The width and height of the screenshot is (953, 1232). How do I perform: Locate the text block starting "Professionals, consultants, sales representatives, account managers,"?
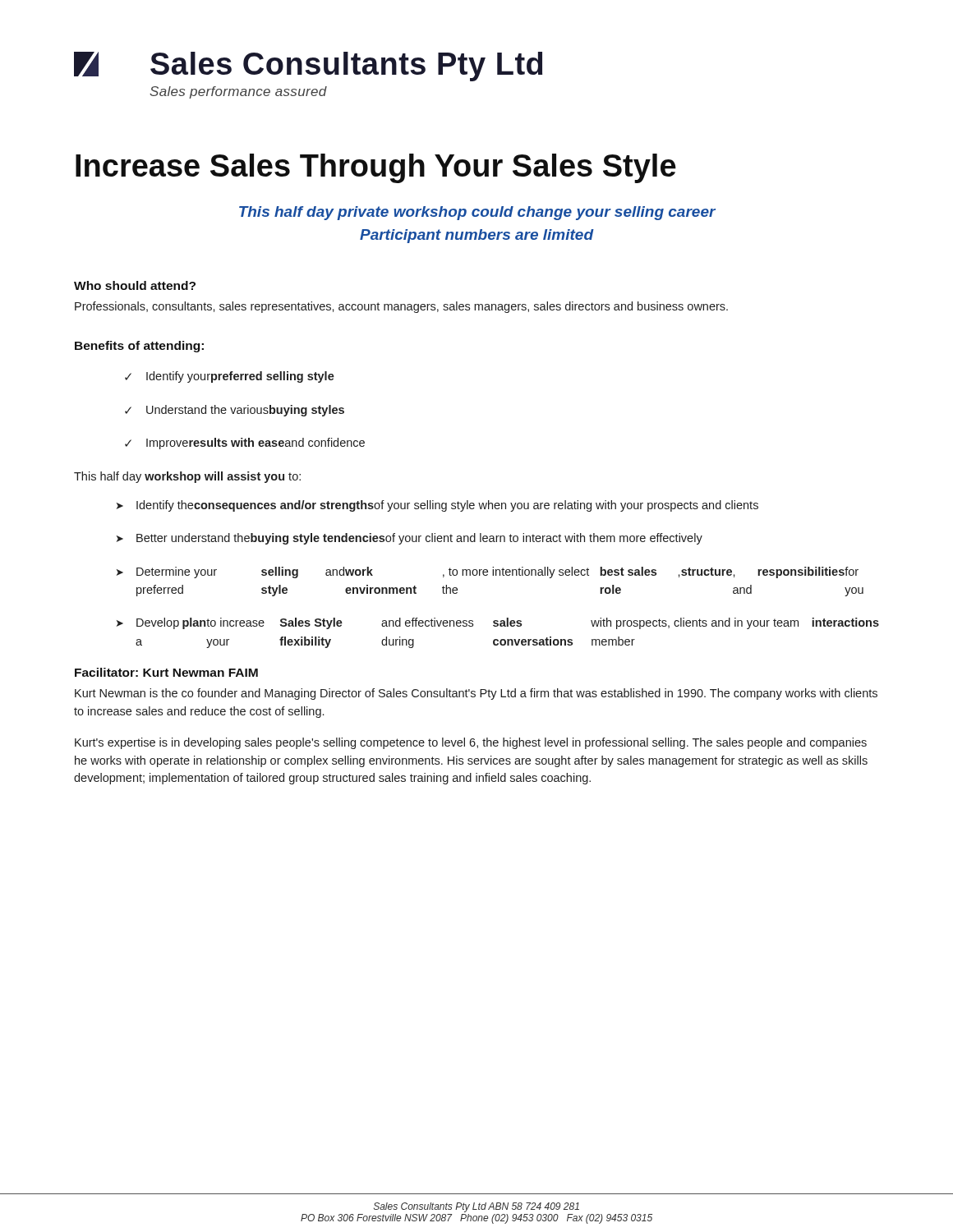pyautogui.click(x=476, y=307)
